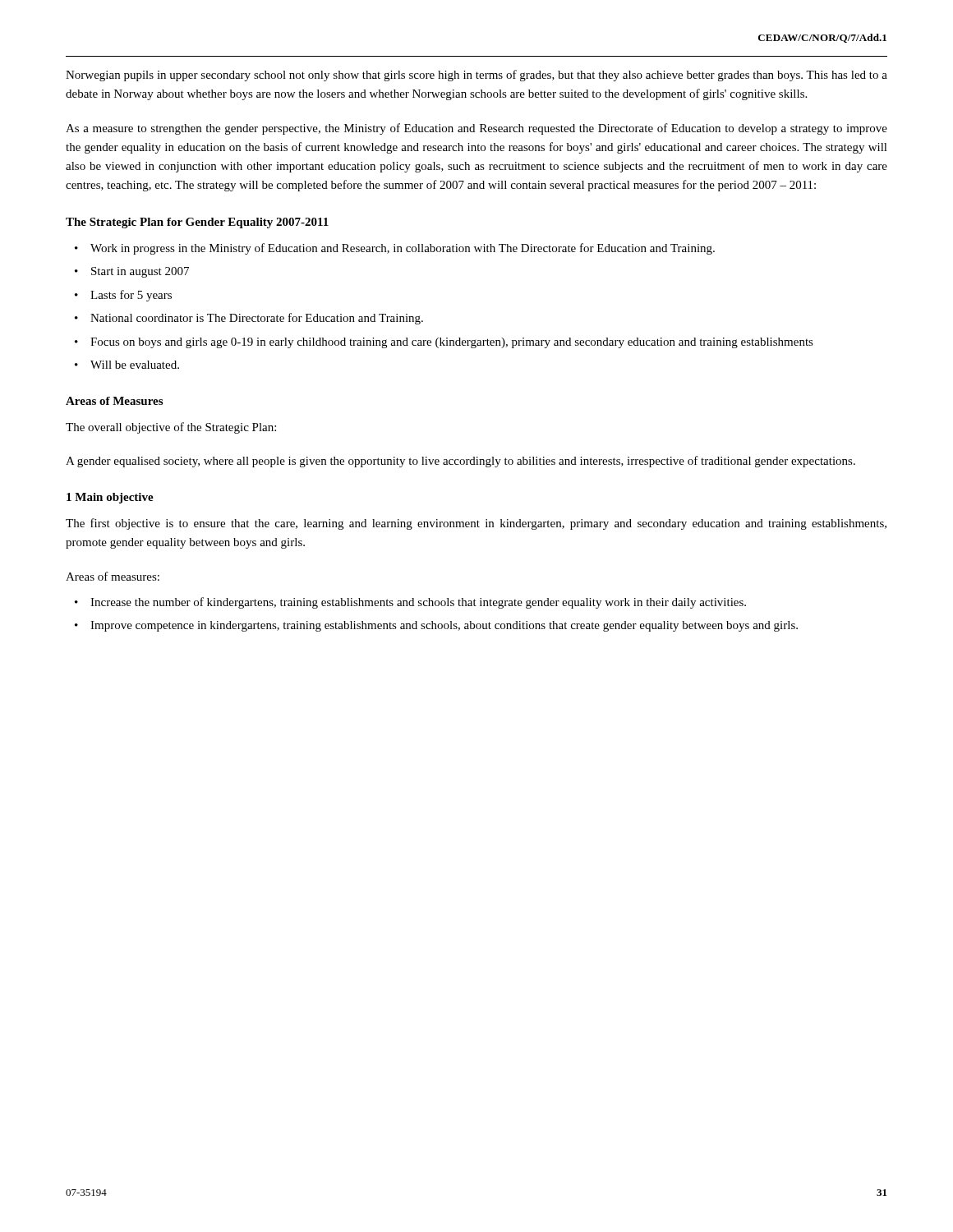Find the text block starting "National coordinator is The"
953x1232 pixels.
pyautogui.click(x=257, y=318)
